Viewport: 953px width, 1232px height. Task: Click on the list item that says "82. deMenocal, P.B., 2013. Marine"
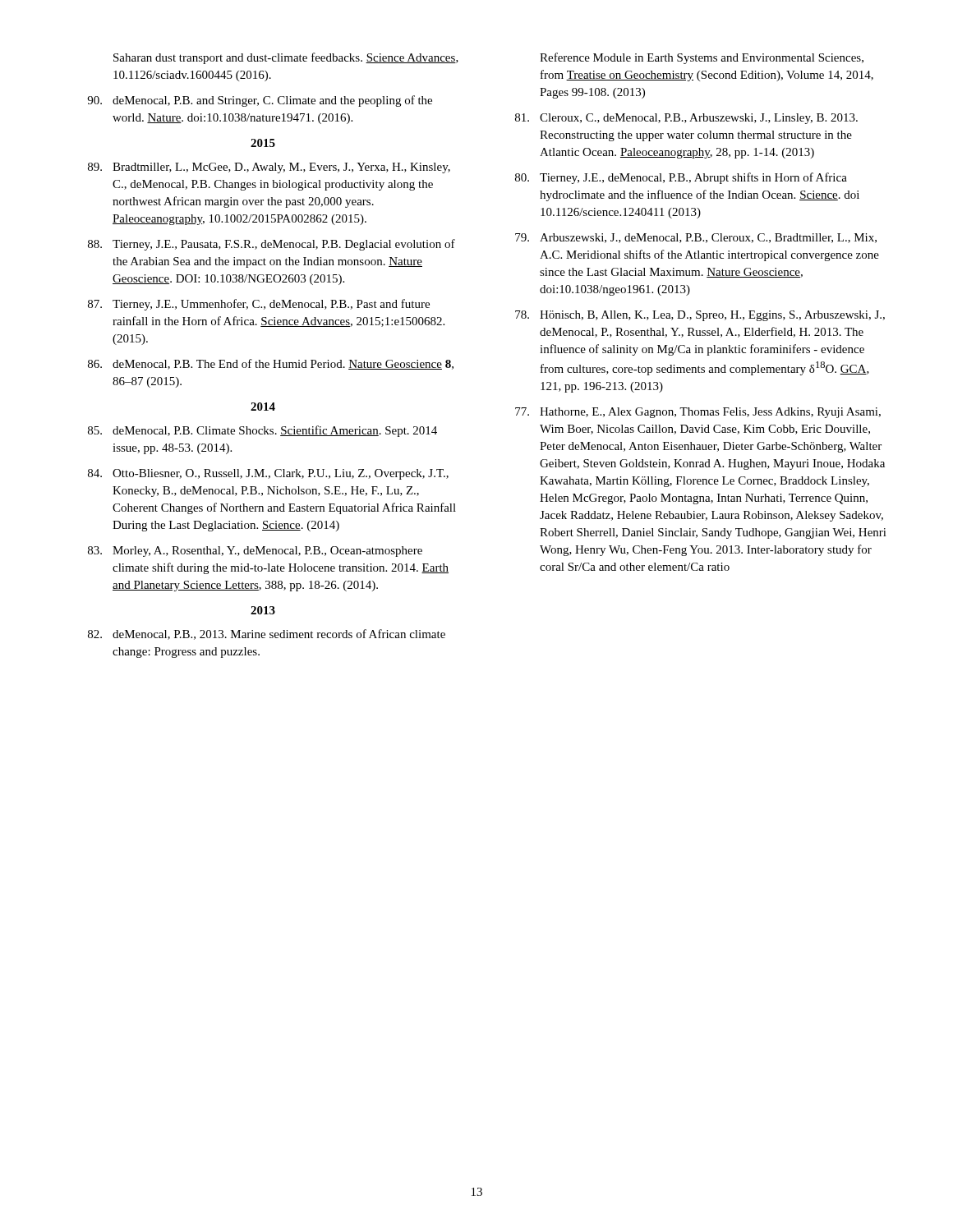(x=263, y=643)
